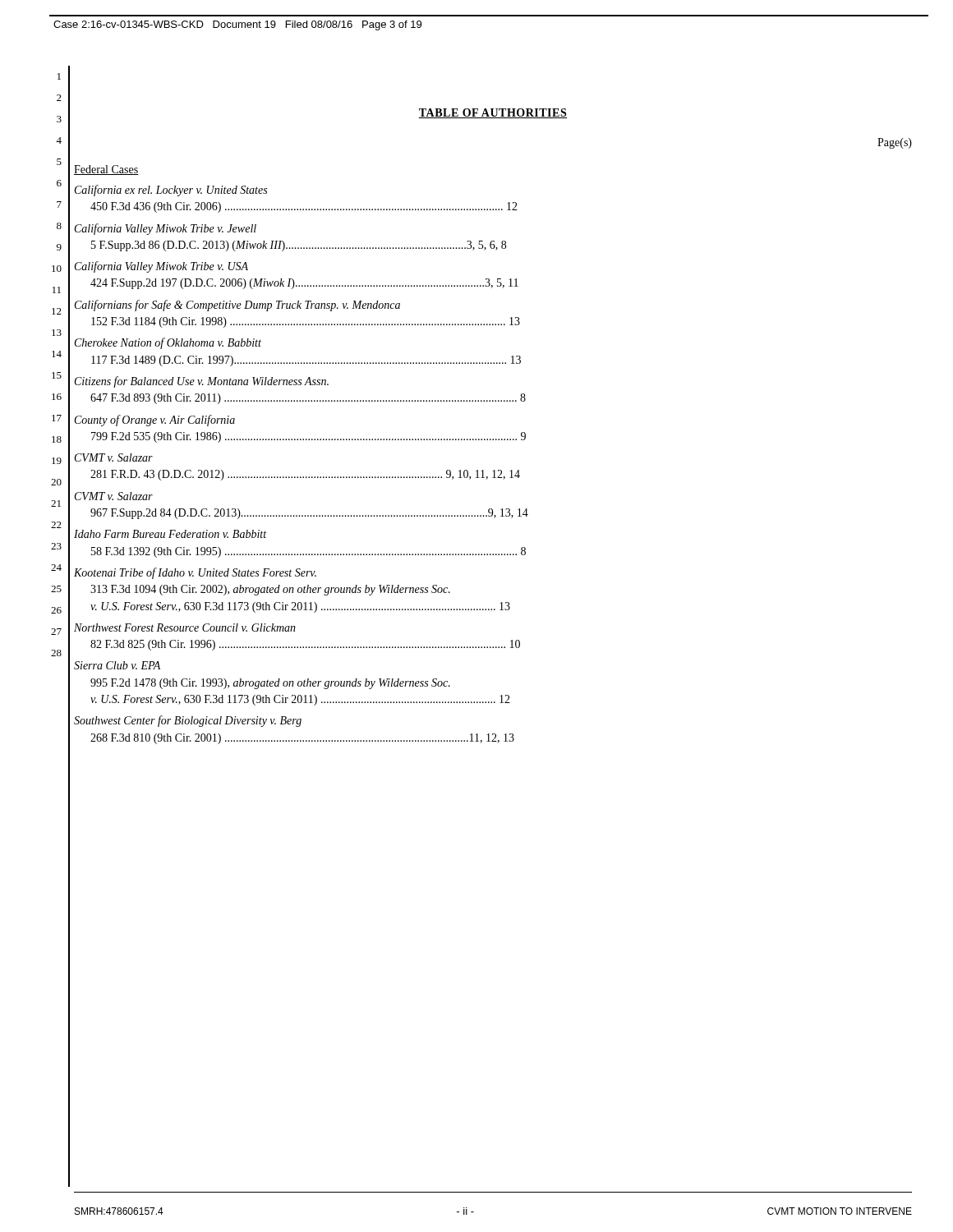Select the block starting "Citizens for Balanced Use v. Montana Wilderness Assn."

point(493,390)
